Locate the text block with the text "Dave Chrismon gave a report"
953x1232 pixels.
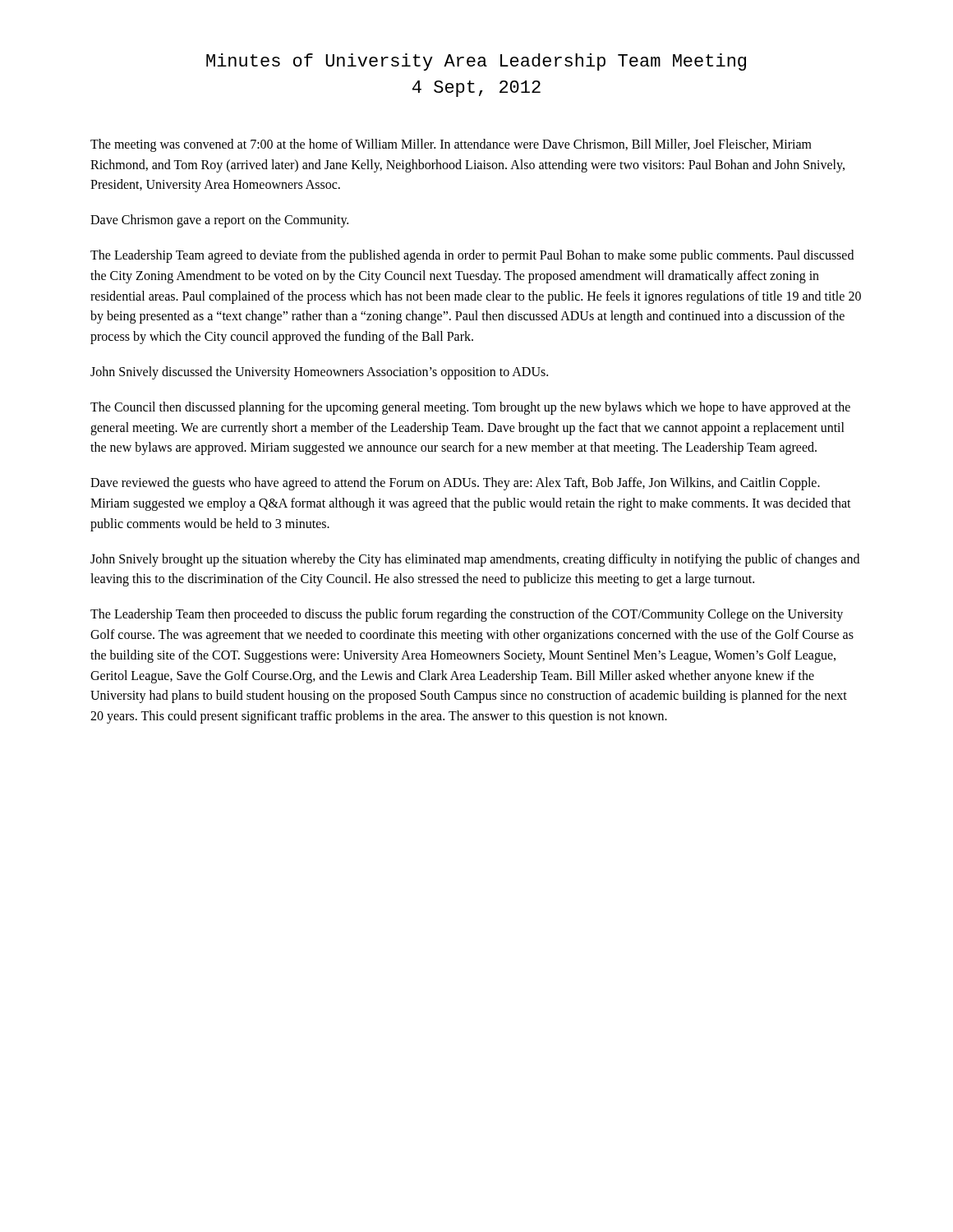(x=220, y=220)
